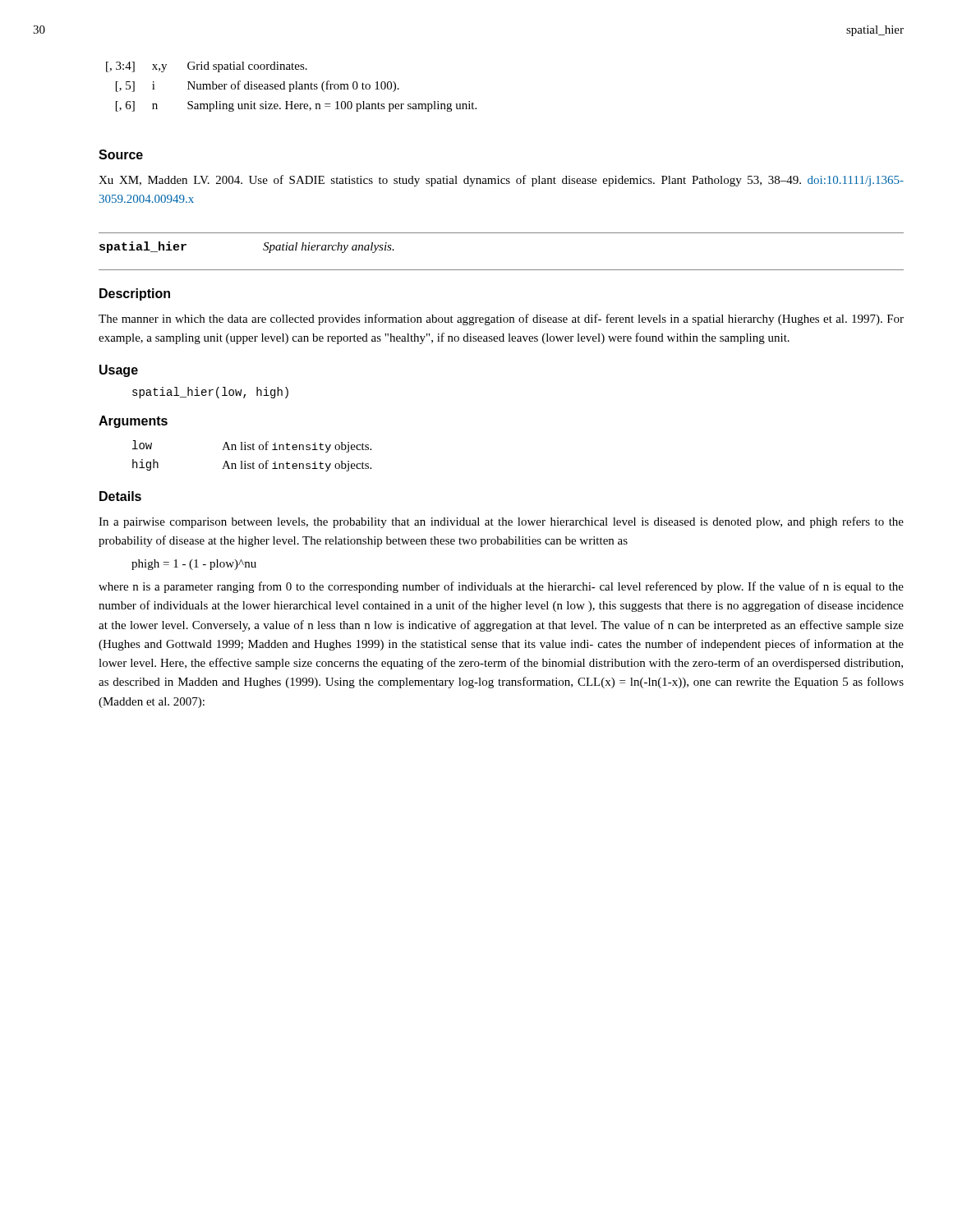The height and width of the screenshot is (1232, 953).
Task: Navigate to the element starting "The manner in which"
Action: click(x=501, y=328)
